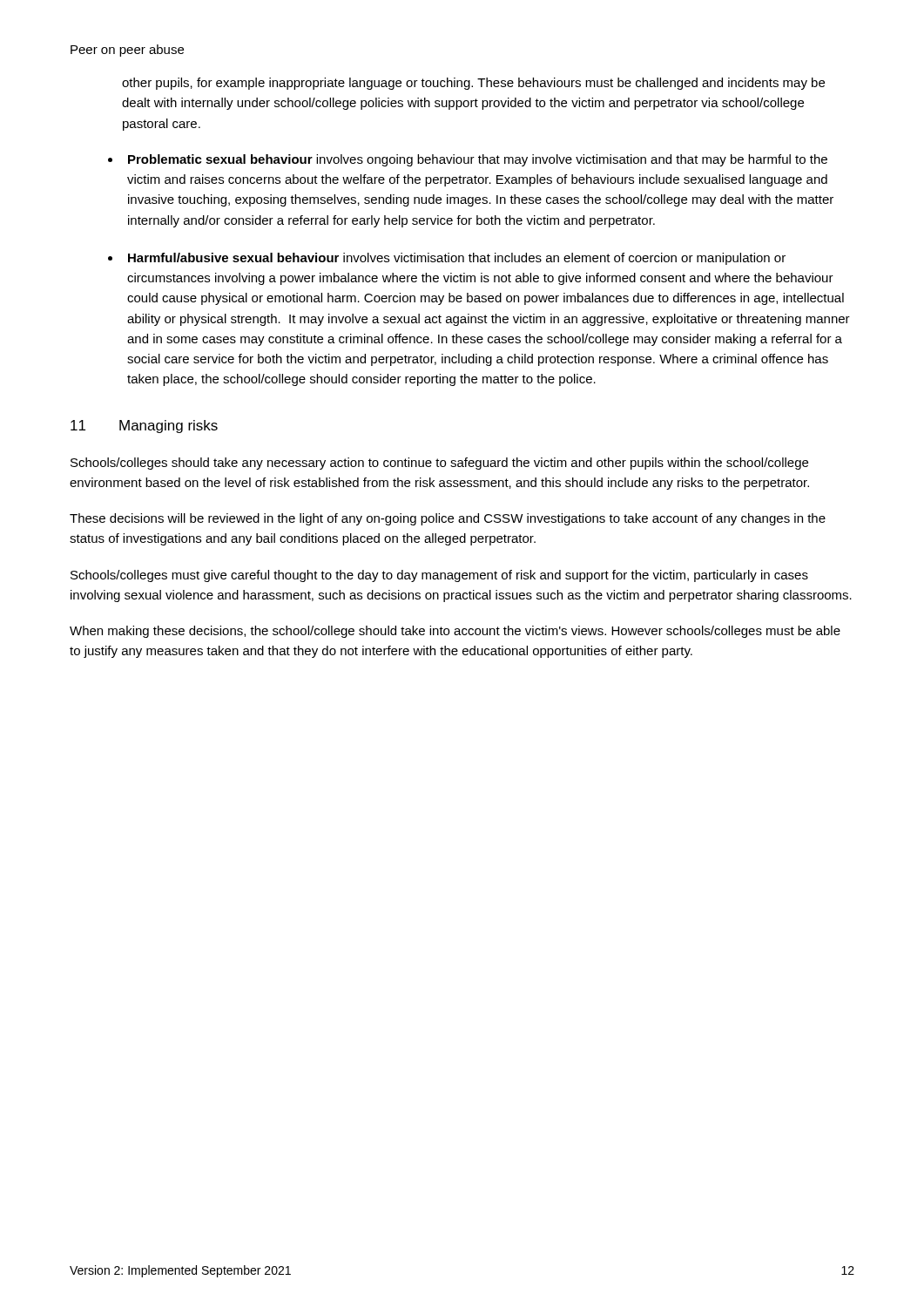This screenshot has height=1307, width=924.
Task: Click on the passage starting "other pupils, for example inappropriate language or"
Action: (x=474, y=103)
